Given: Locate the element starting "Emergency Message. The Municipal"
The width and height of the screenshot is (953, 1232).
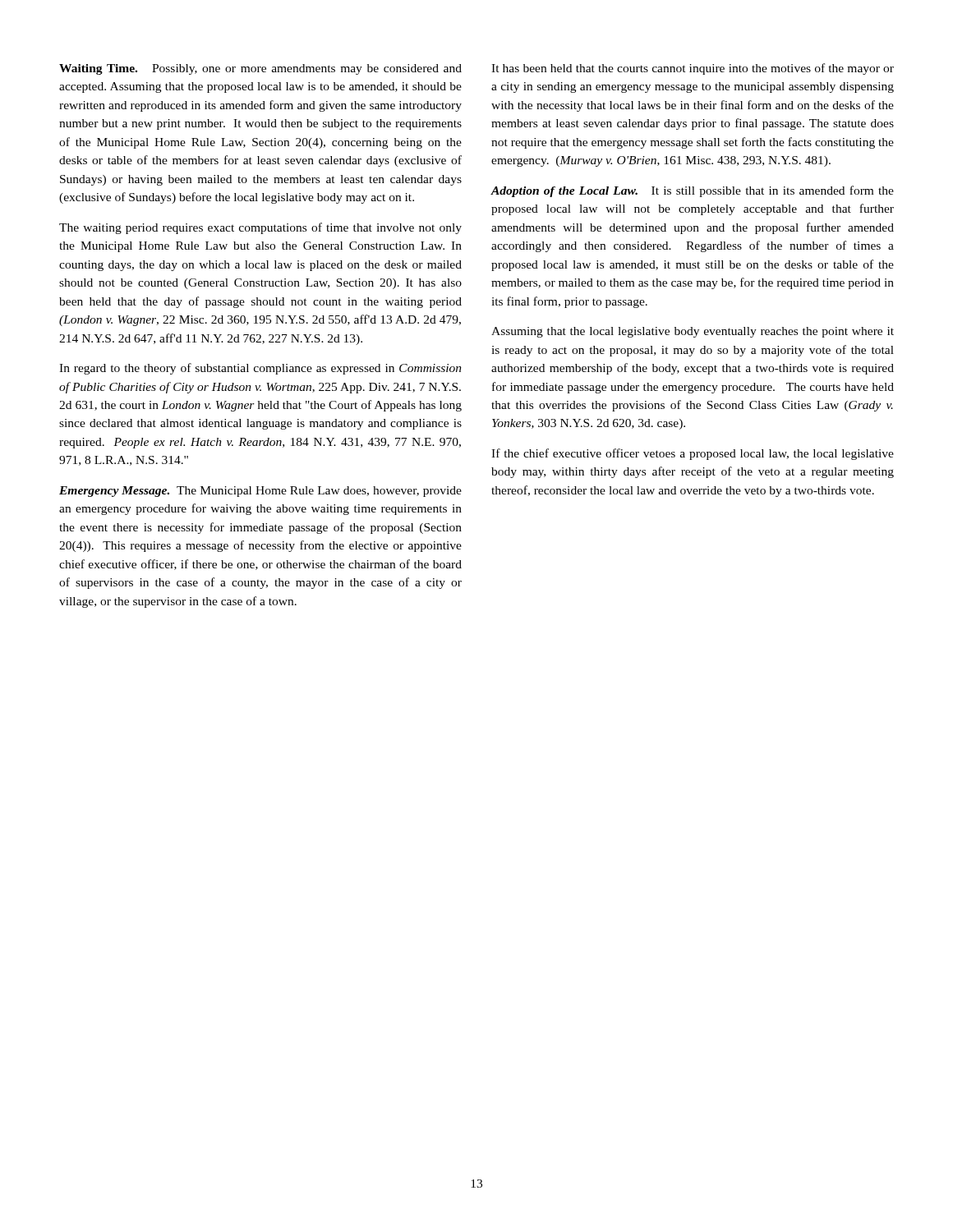Looking at the screenshot, I should pyautogui.click(x=260, y=546).
